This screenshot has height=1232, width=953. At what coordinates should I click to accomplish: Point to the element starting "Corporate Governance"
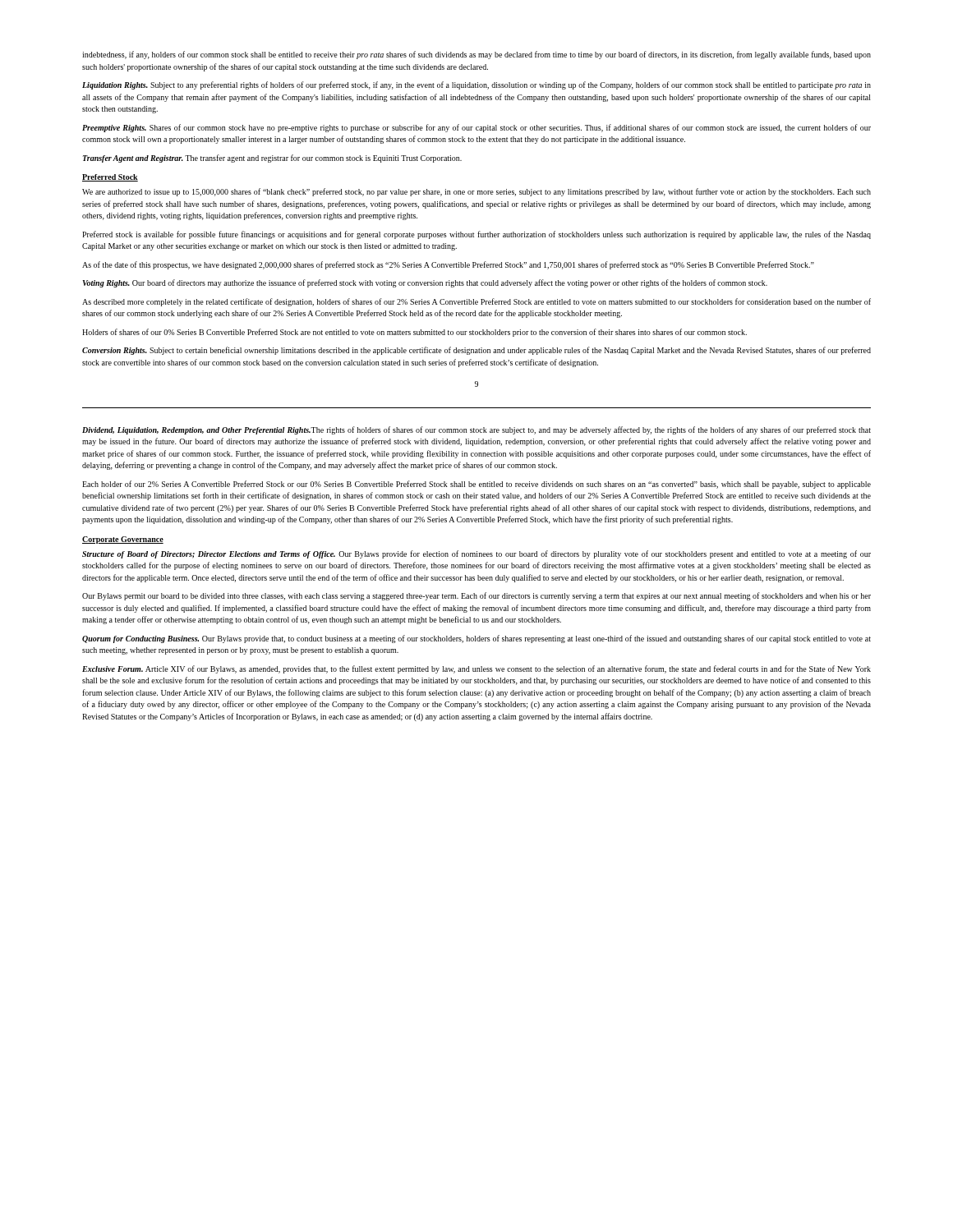tap(123, 539)
